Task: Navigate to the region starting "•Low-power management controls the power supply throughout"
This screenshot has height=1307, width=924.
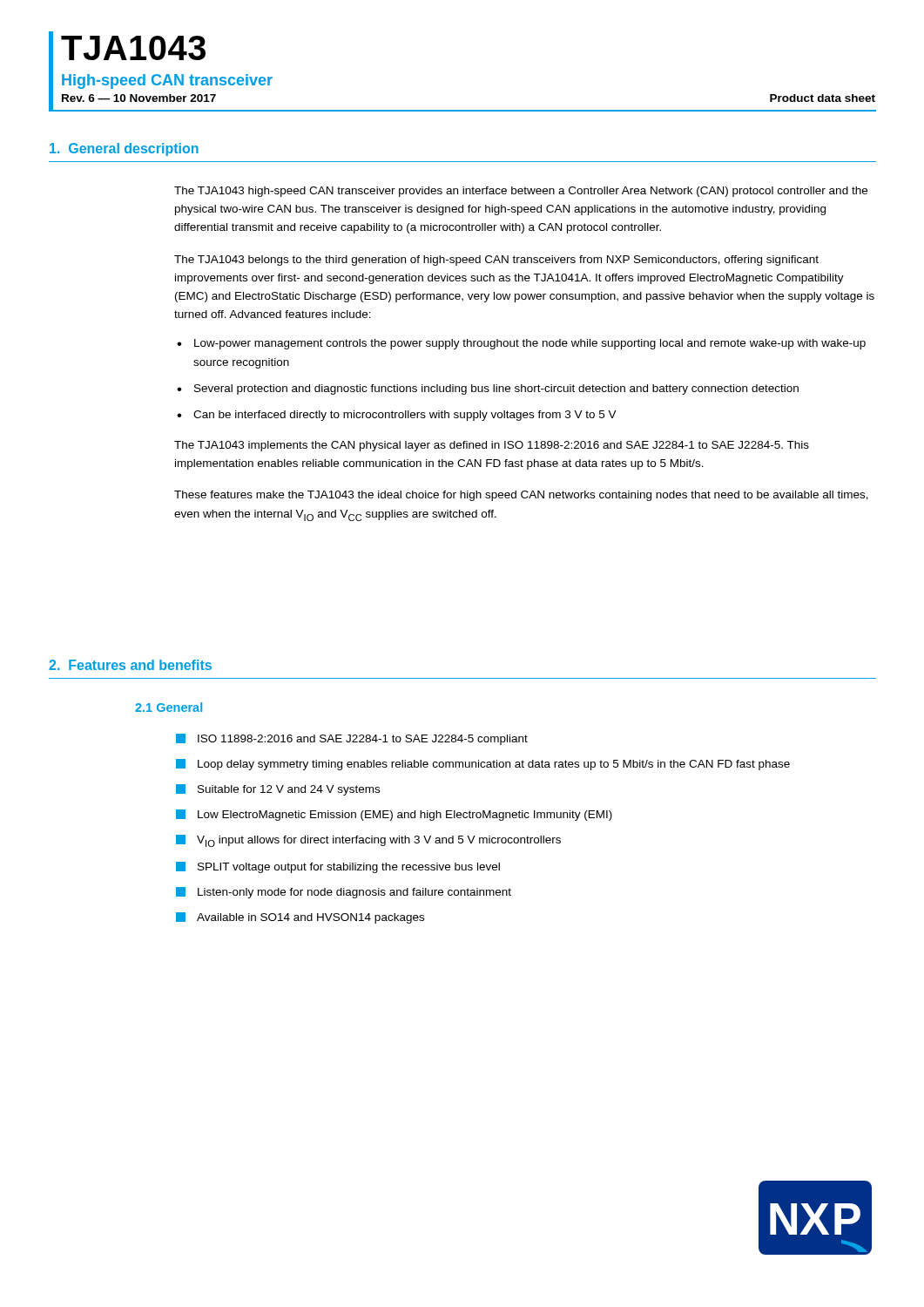Action: [521, 351]
